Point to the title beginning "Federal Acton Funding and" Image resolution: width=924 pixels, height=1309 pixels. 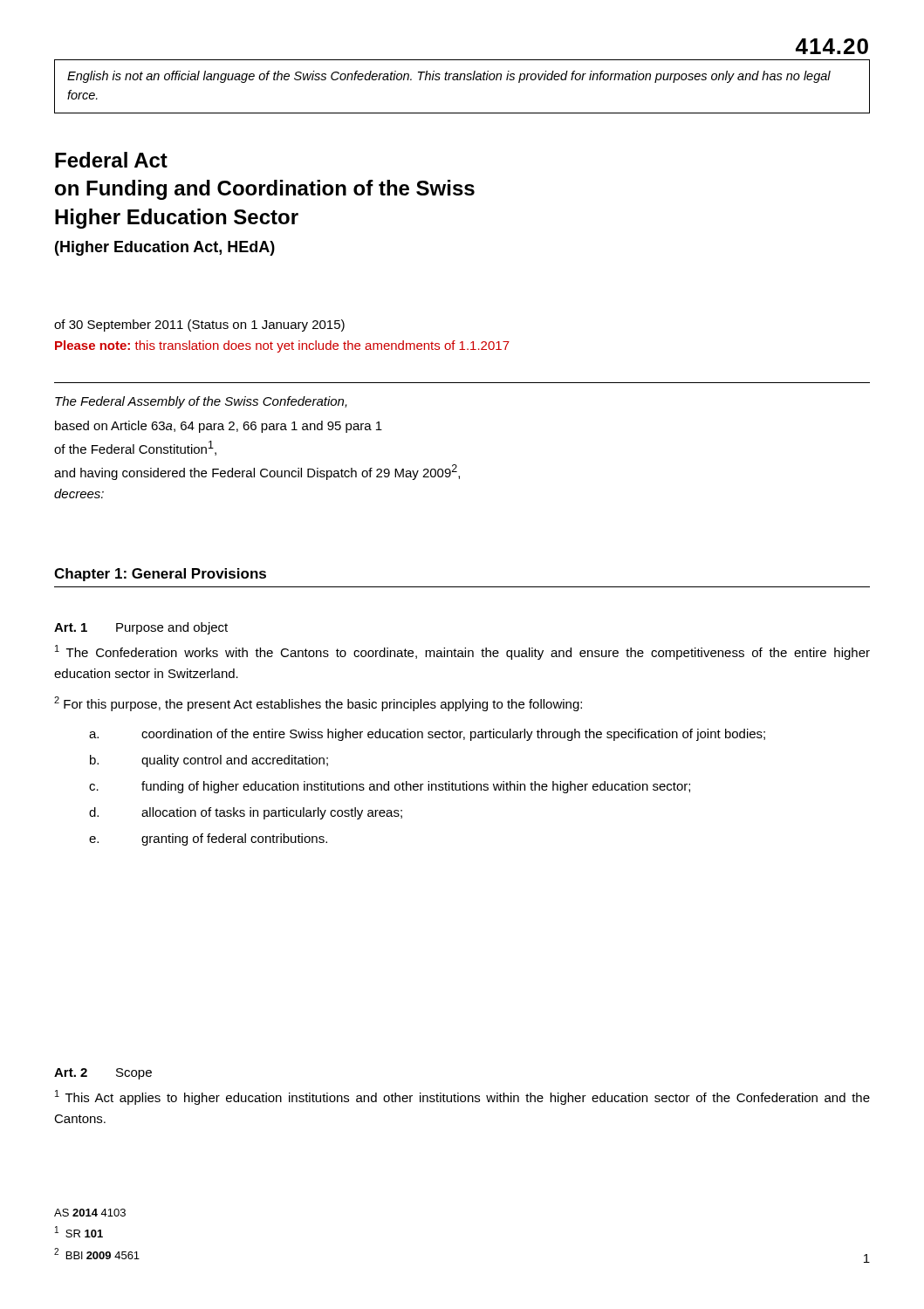tap(462, 202)
